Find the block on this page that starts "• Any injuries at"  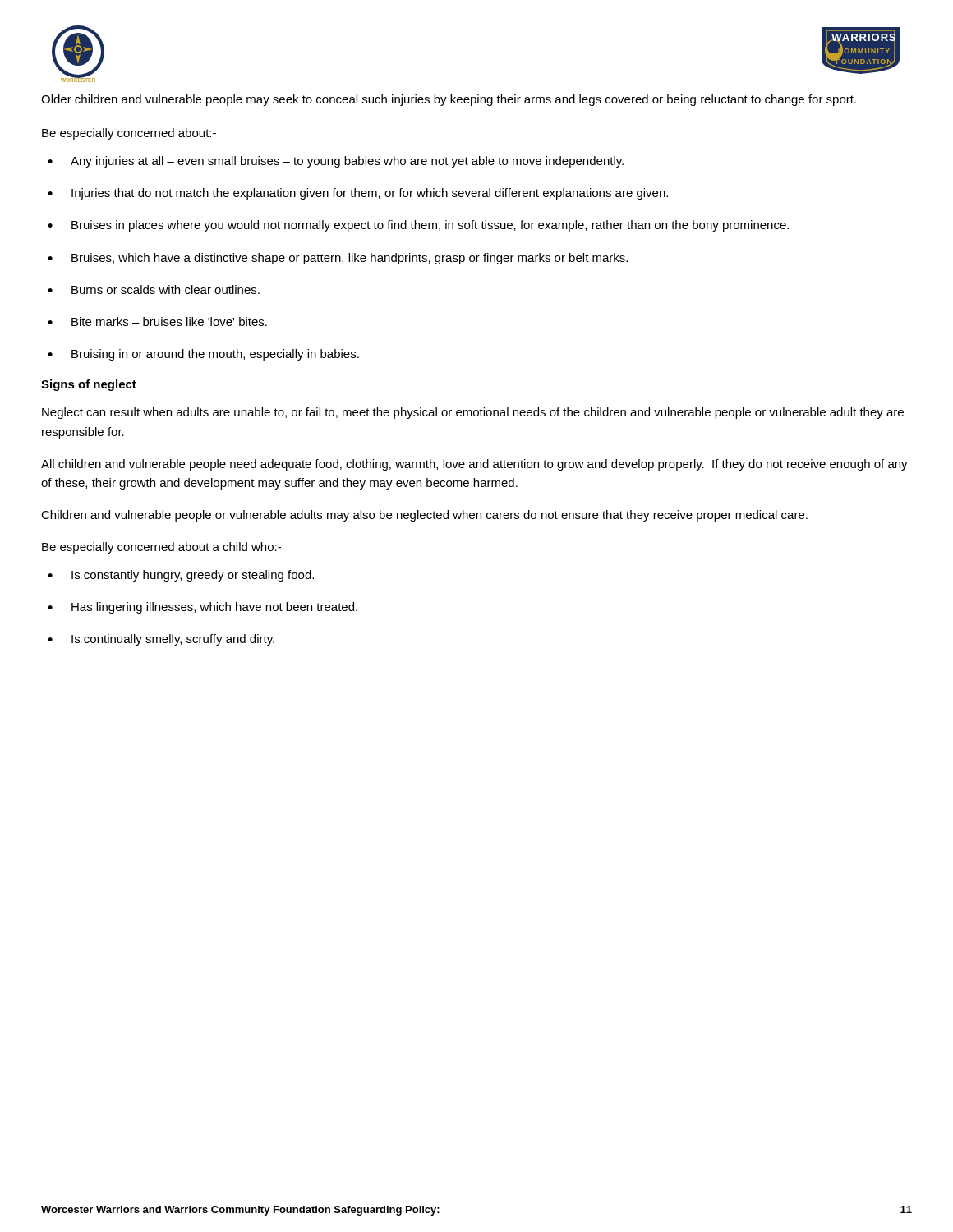(x=476, y=162)
